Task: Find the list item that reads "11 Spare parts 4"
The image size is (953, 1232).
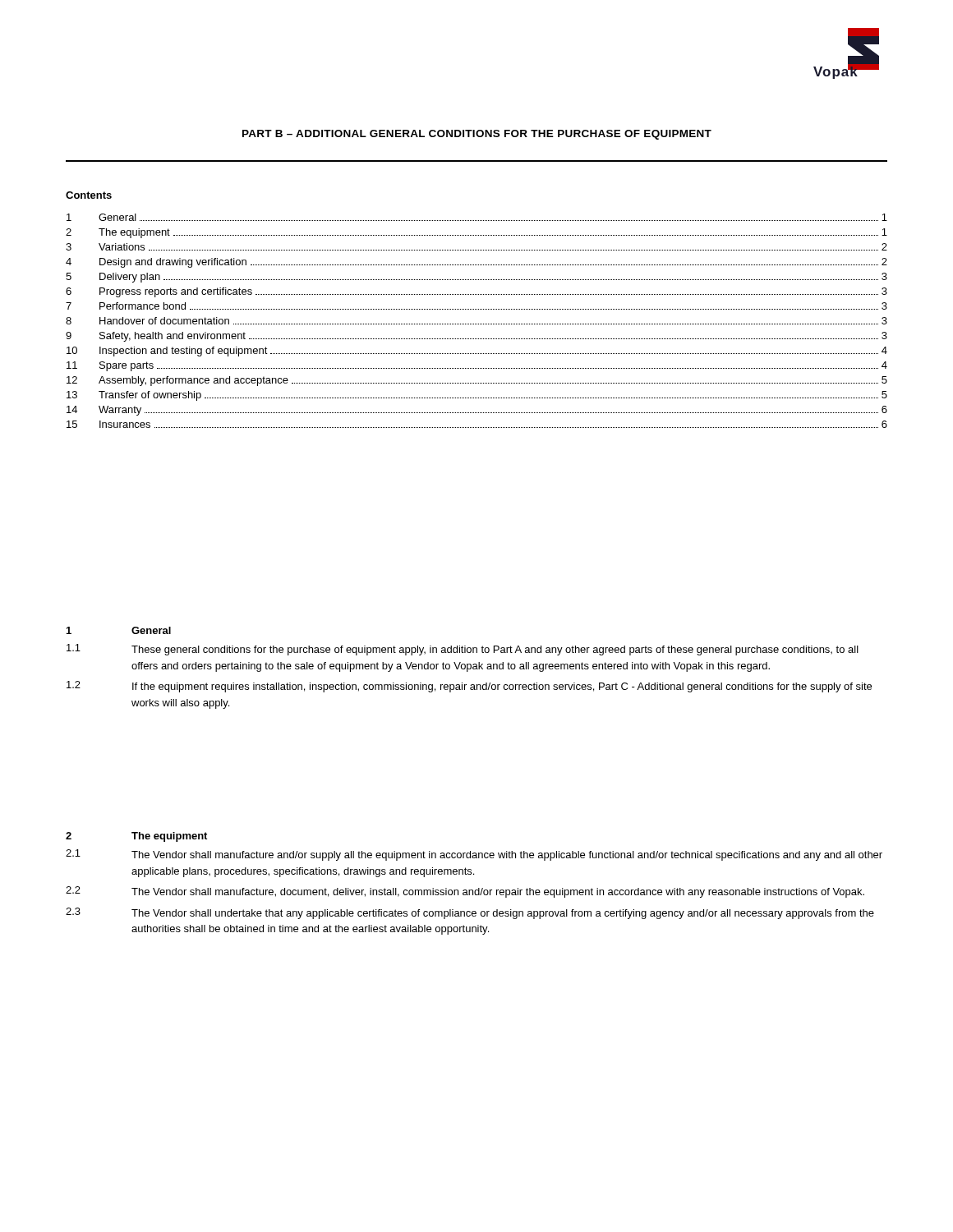Action: click(x=476, y=365)
